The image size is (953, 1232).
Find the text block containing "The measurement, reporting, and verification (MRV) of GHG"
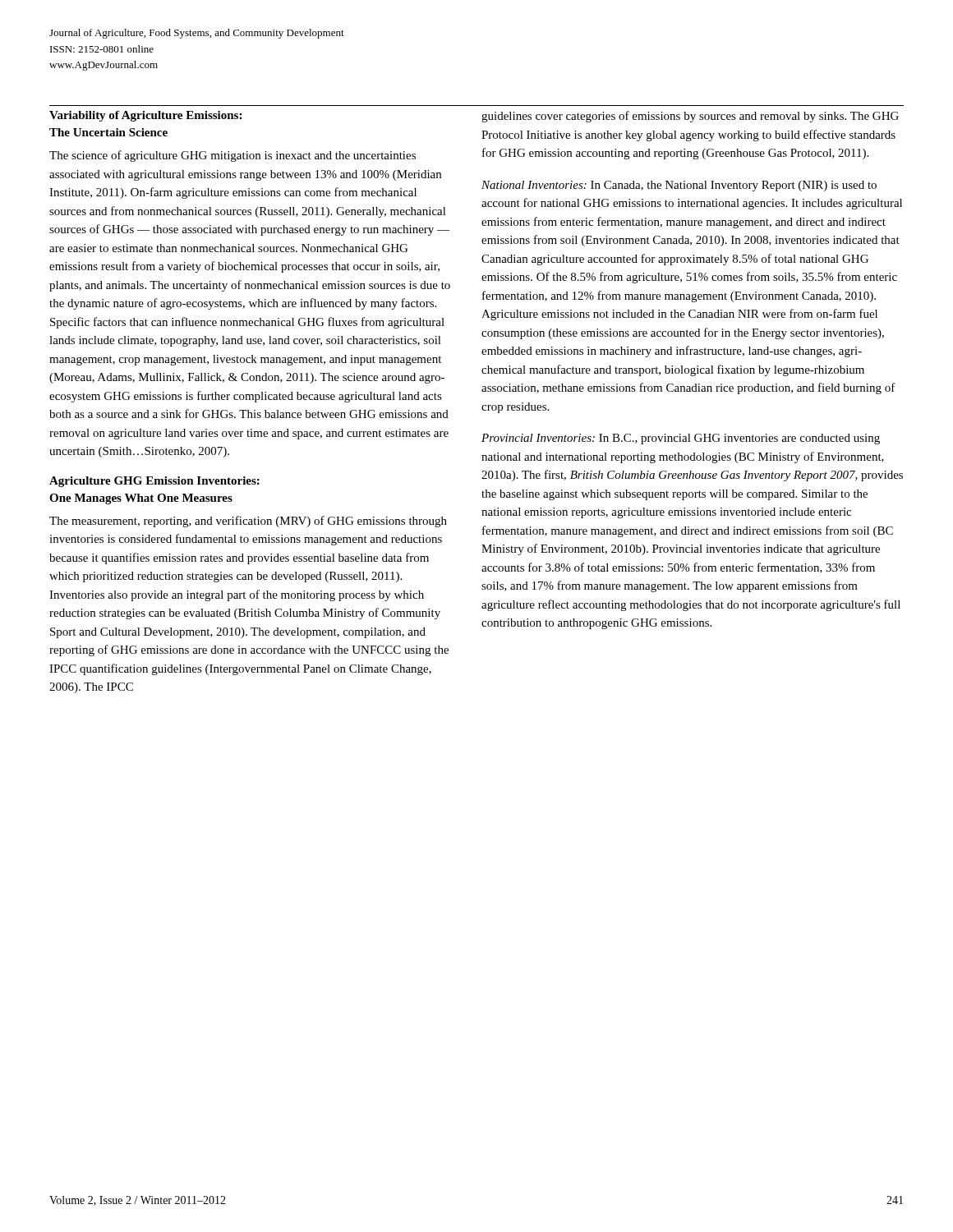pos(251,604)
